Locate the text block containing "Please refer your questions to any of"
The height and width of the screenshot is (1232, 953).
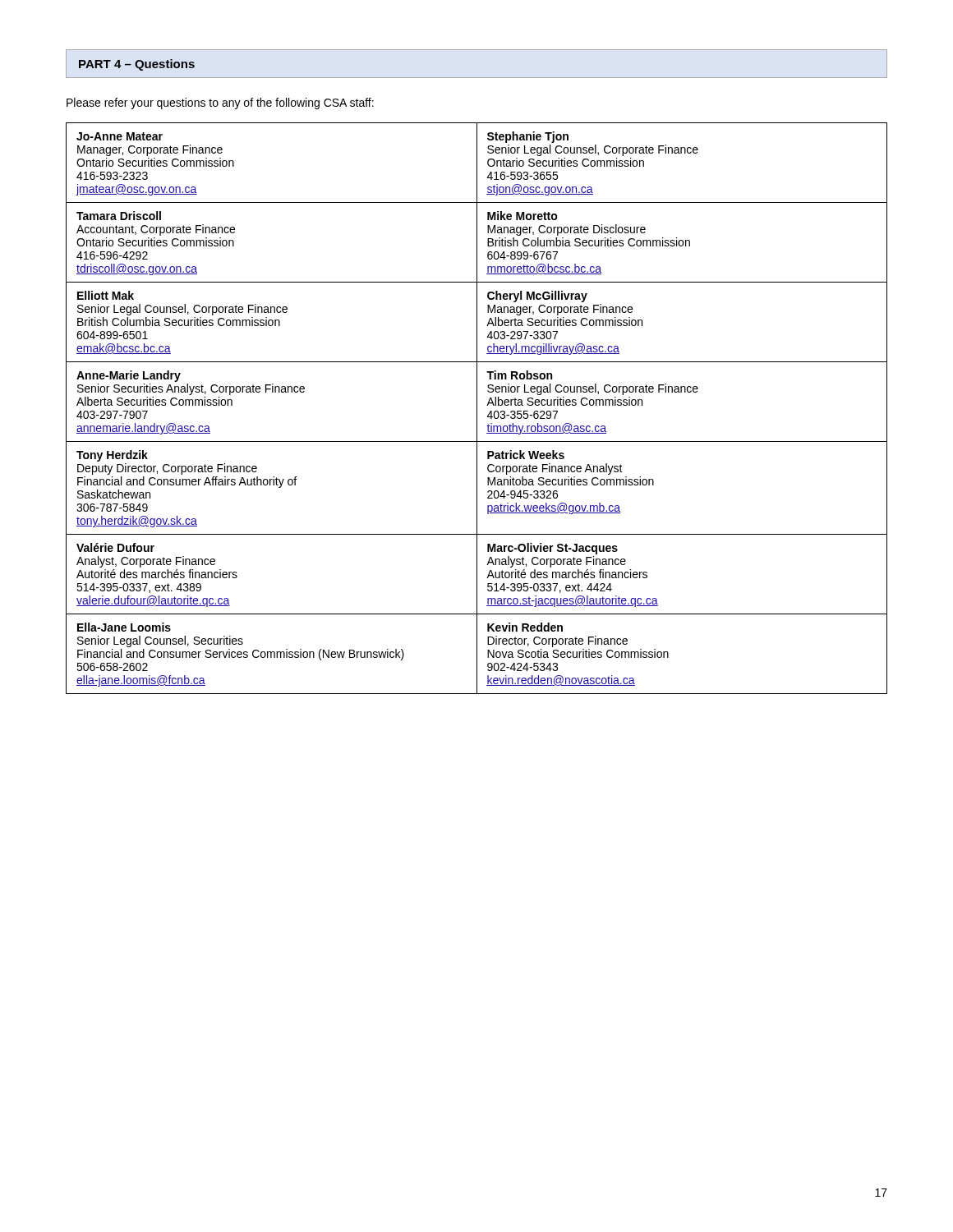click(x=220, y=103)
